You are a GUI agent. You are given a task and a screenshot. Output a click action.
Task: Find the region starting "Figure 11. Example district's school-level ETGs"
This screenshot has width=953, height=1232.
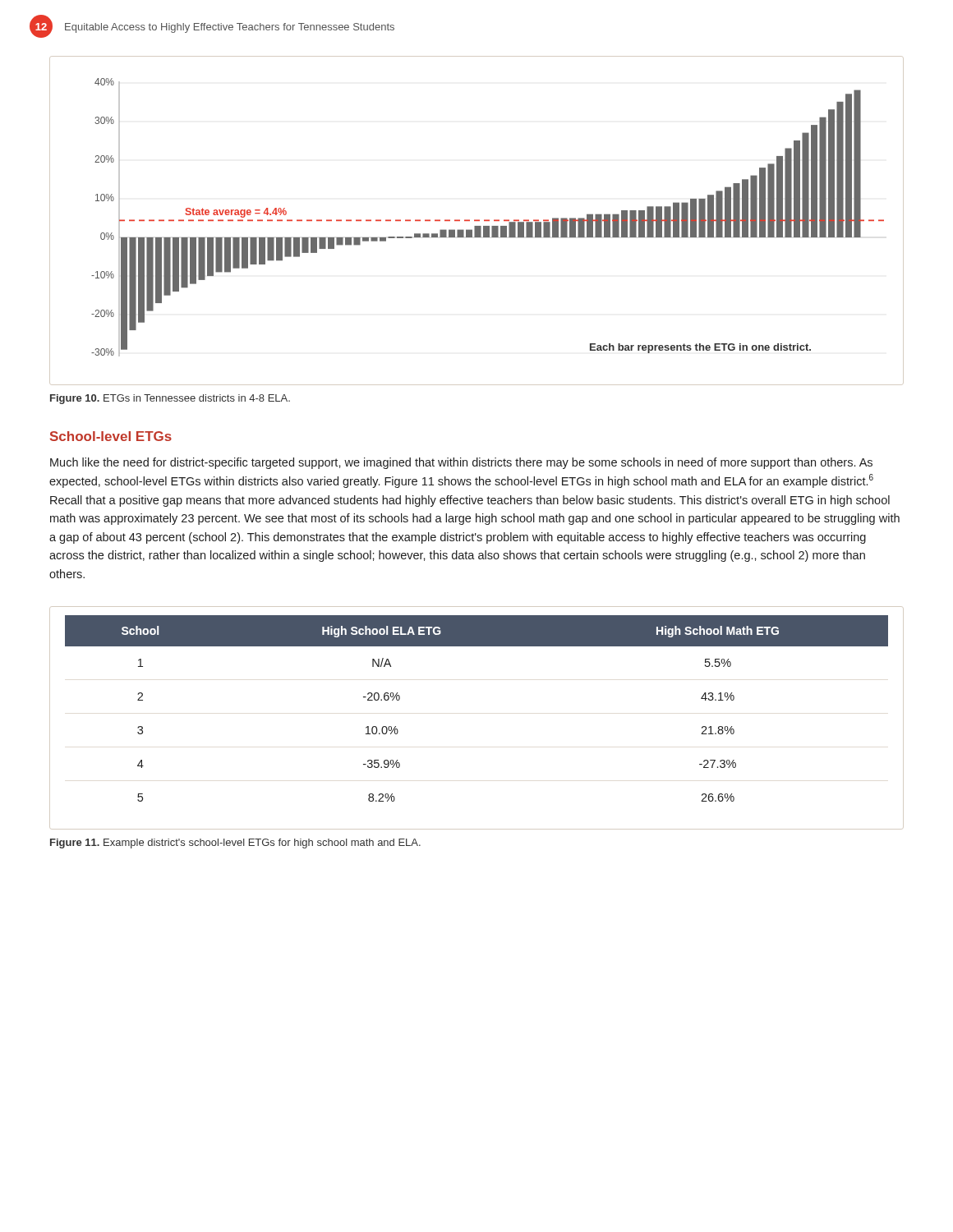235,842
